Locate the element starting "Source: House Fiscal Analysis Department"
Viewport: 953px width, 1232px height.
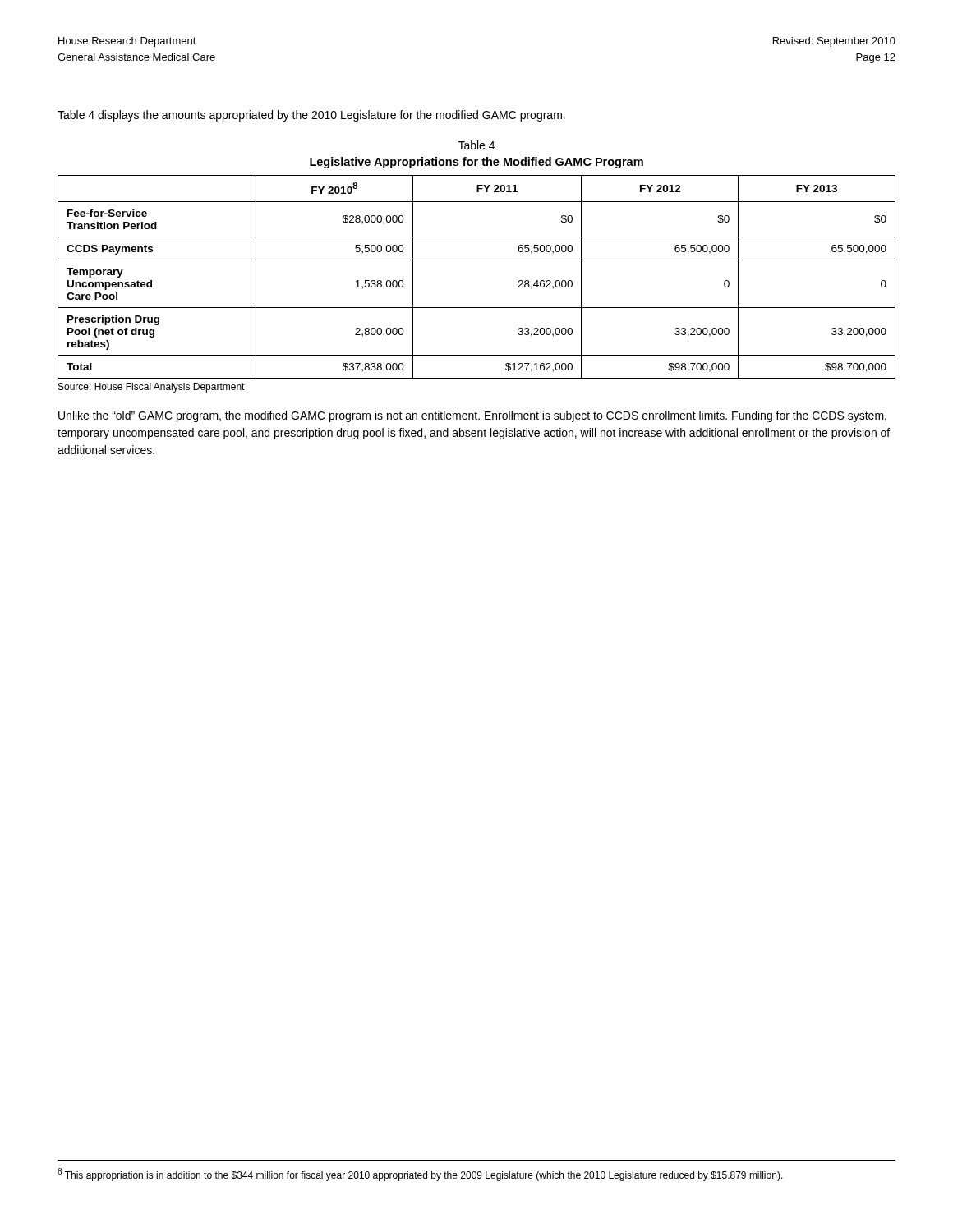point(151,386)
